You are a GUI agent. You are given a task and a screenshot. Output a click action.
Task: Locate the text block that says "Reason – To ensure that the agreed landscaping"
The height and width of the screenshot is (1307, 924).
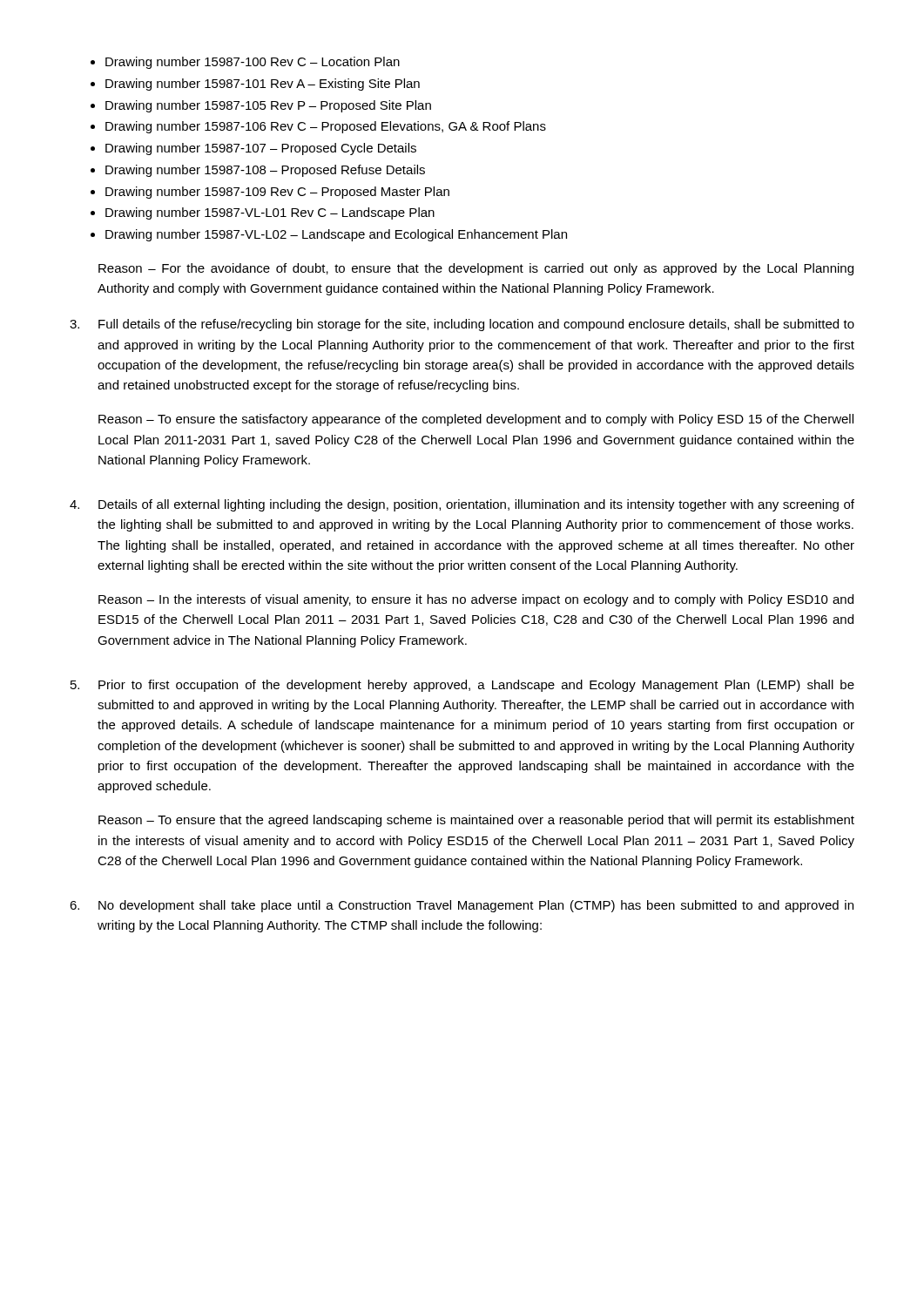476,840
